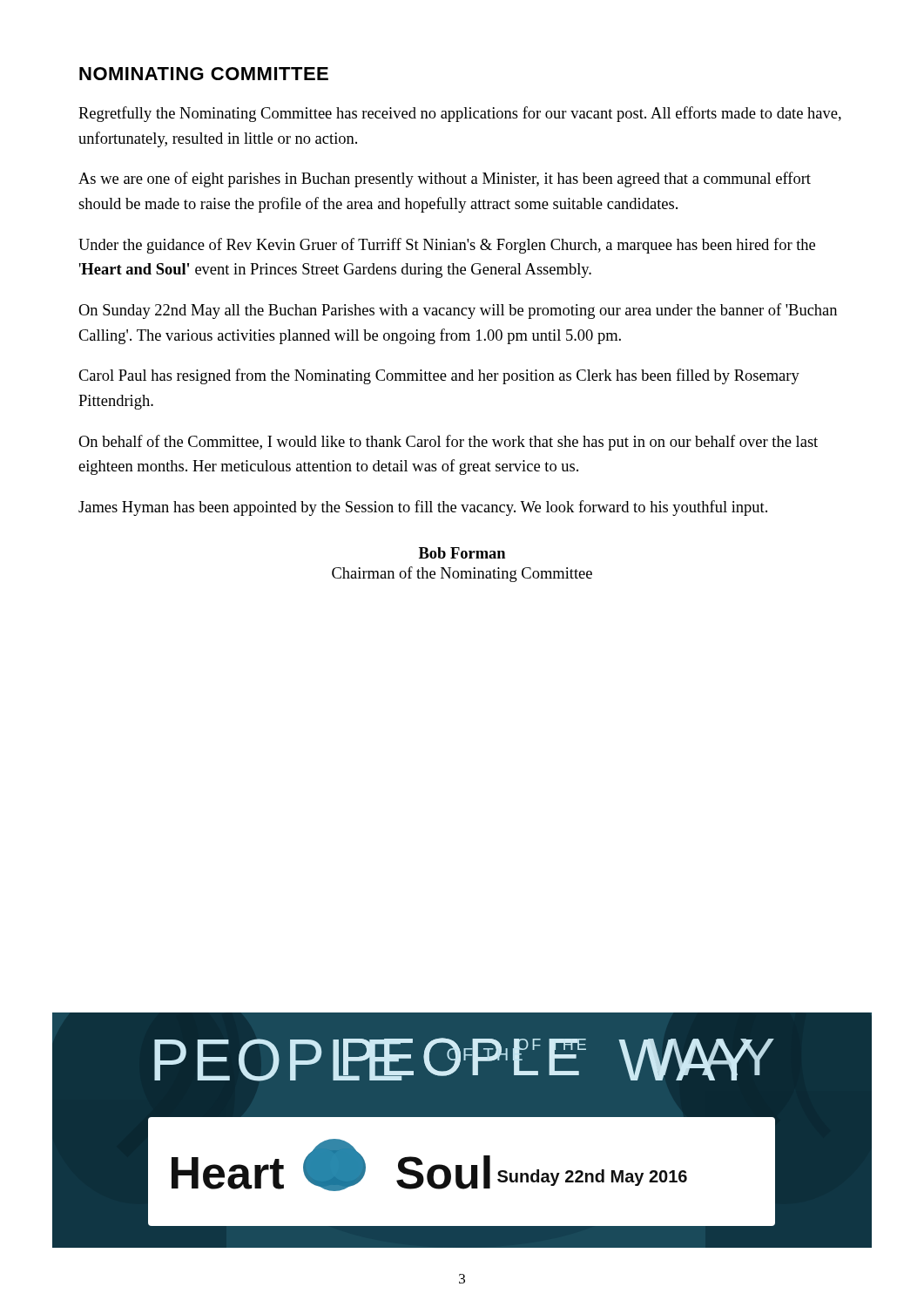This screenshot has width=924, height=1307.
Task: Locate the text block that reads "On Sunday 22nd May all the Buchan"
Action: (x=458, y=323)
